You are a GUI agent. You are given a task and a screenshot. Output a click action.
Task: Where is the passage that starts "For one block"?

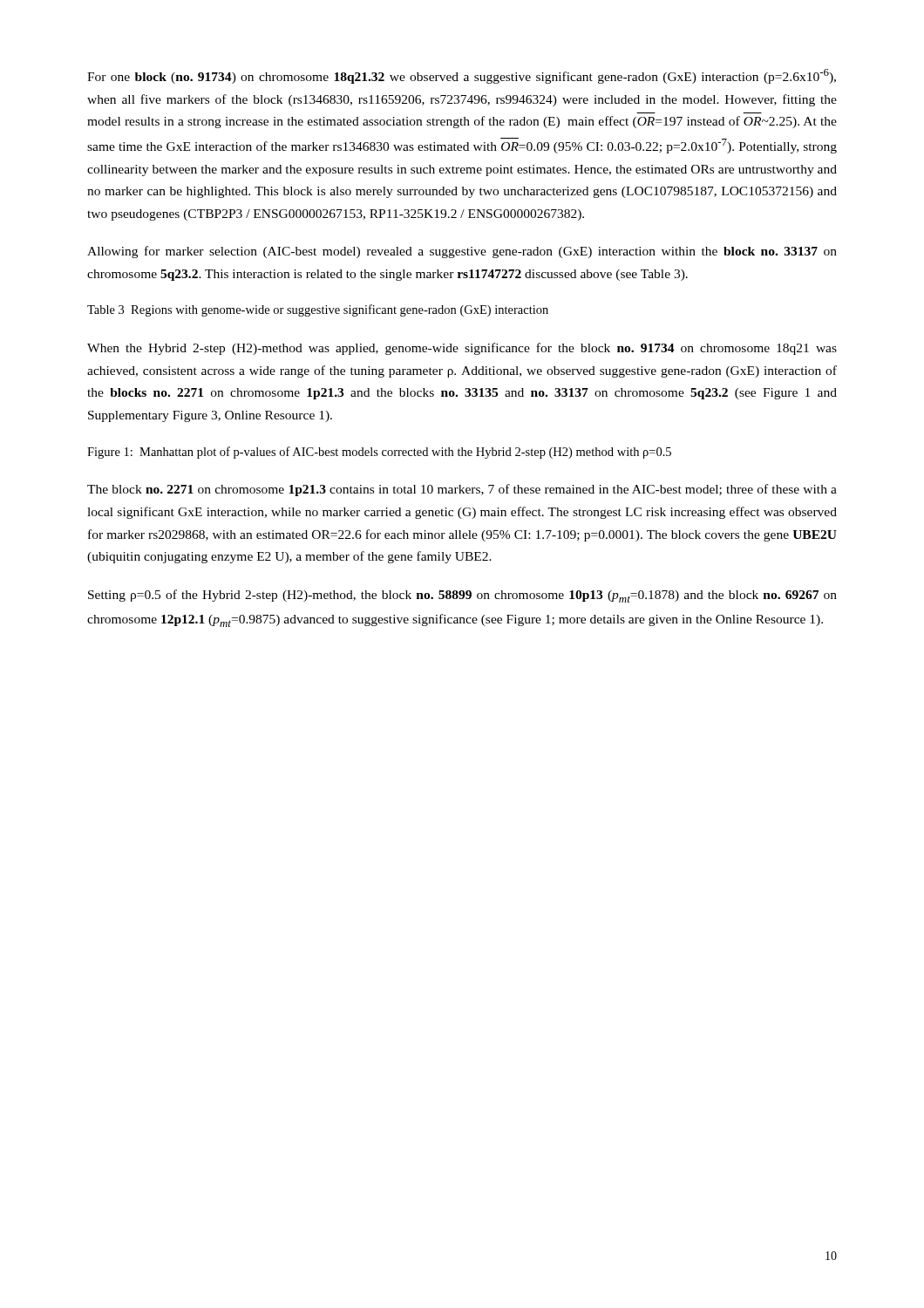coord(462,143)
